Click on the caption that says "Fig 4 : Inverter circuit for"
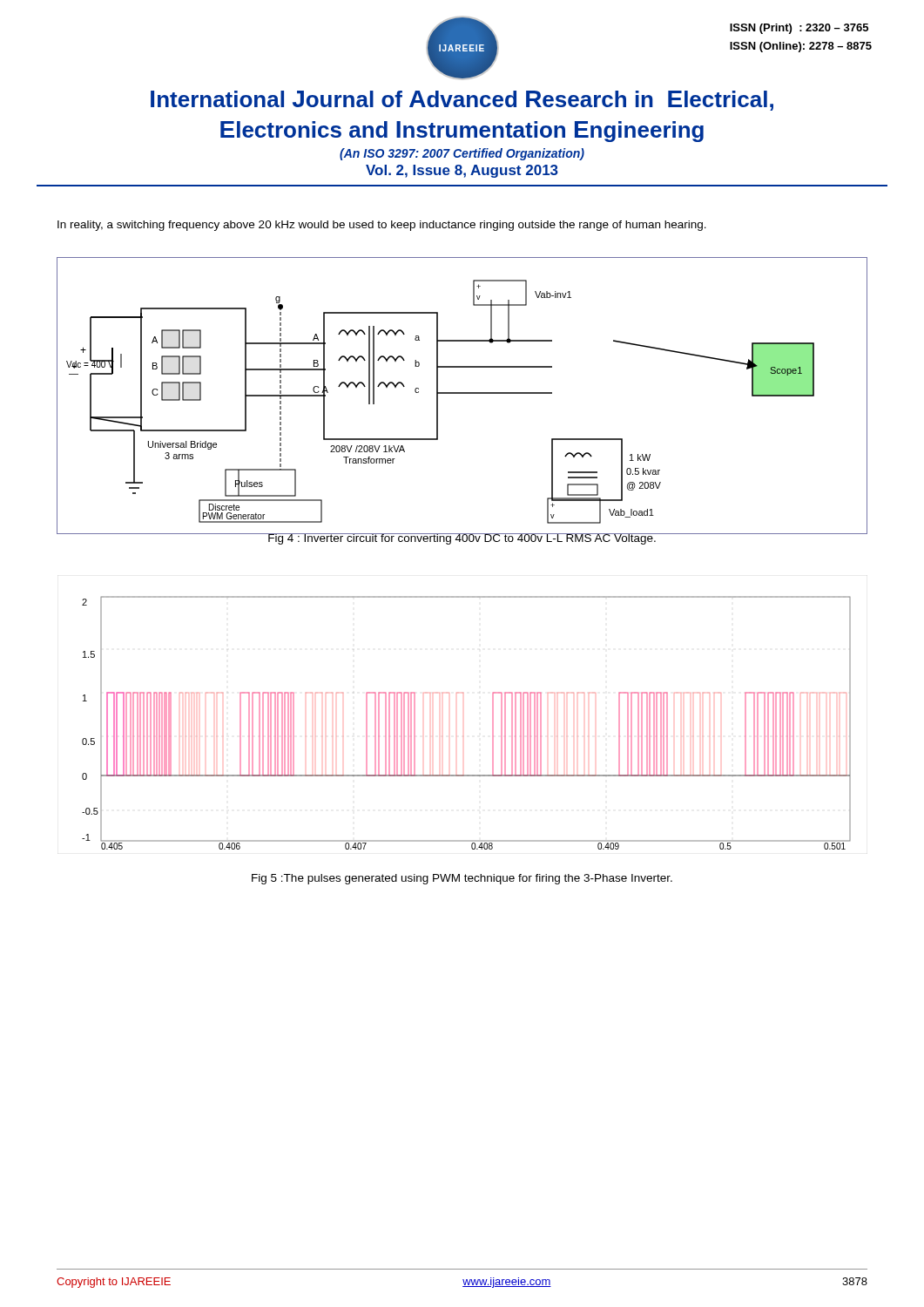Viewport: 924px width, 1307px height. pos(462,538)
